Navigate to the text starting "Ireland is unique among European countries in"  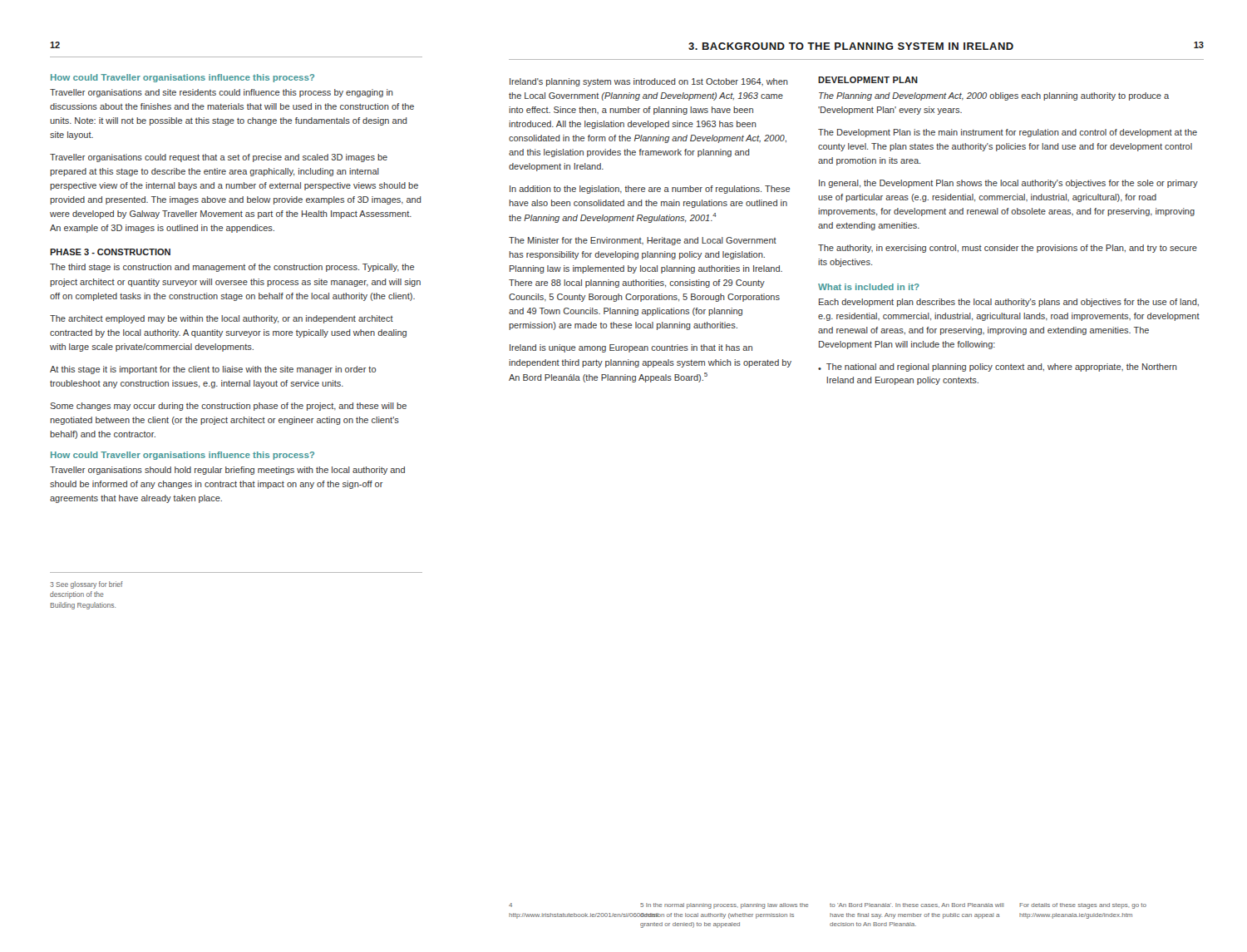650,362
